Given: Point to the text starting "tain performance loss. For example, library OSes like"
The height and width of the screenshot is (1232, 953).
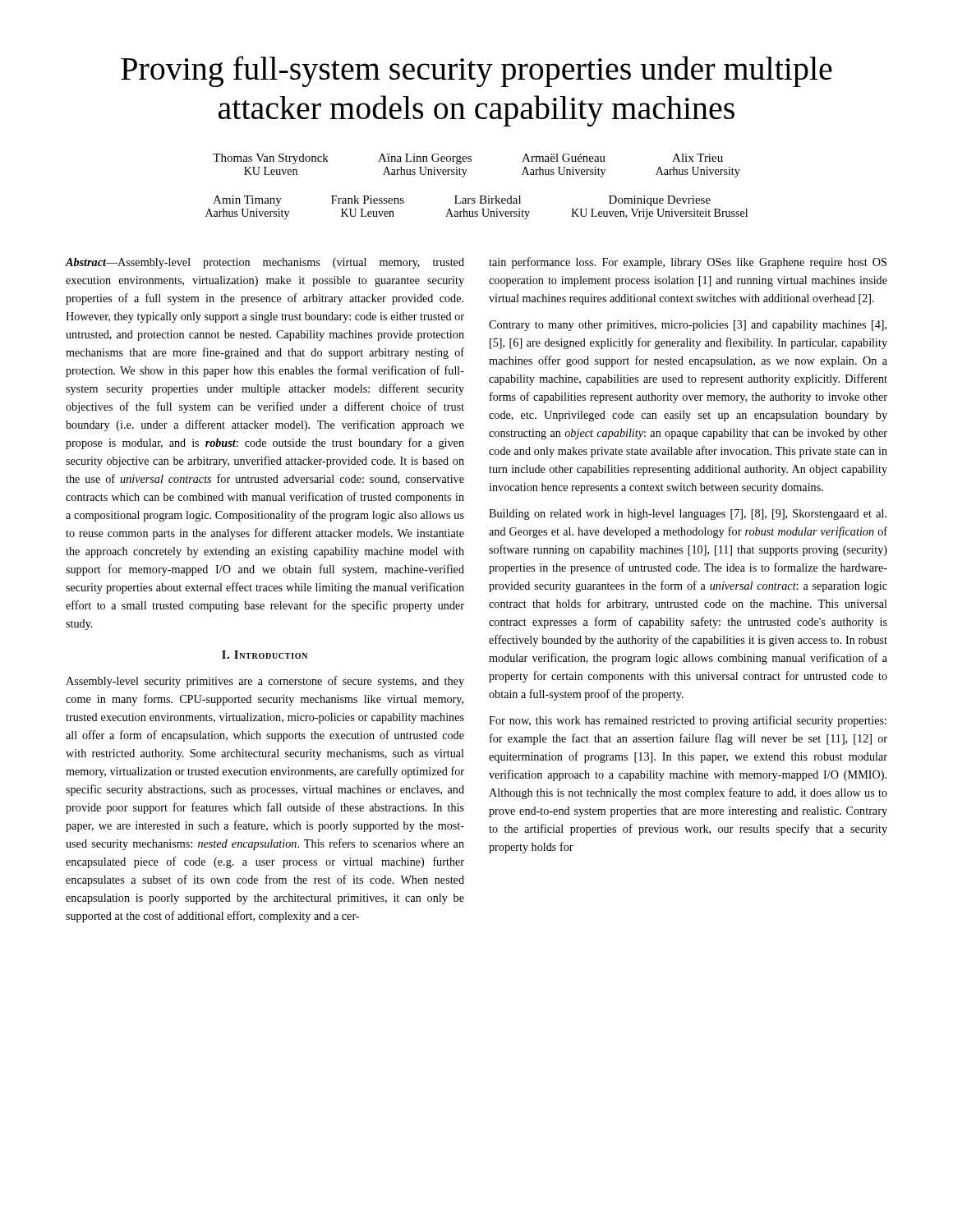Looking at the screenshot, I should point(688,280).
